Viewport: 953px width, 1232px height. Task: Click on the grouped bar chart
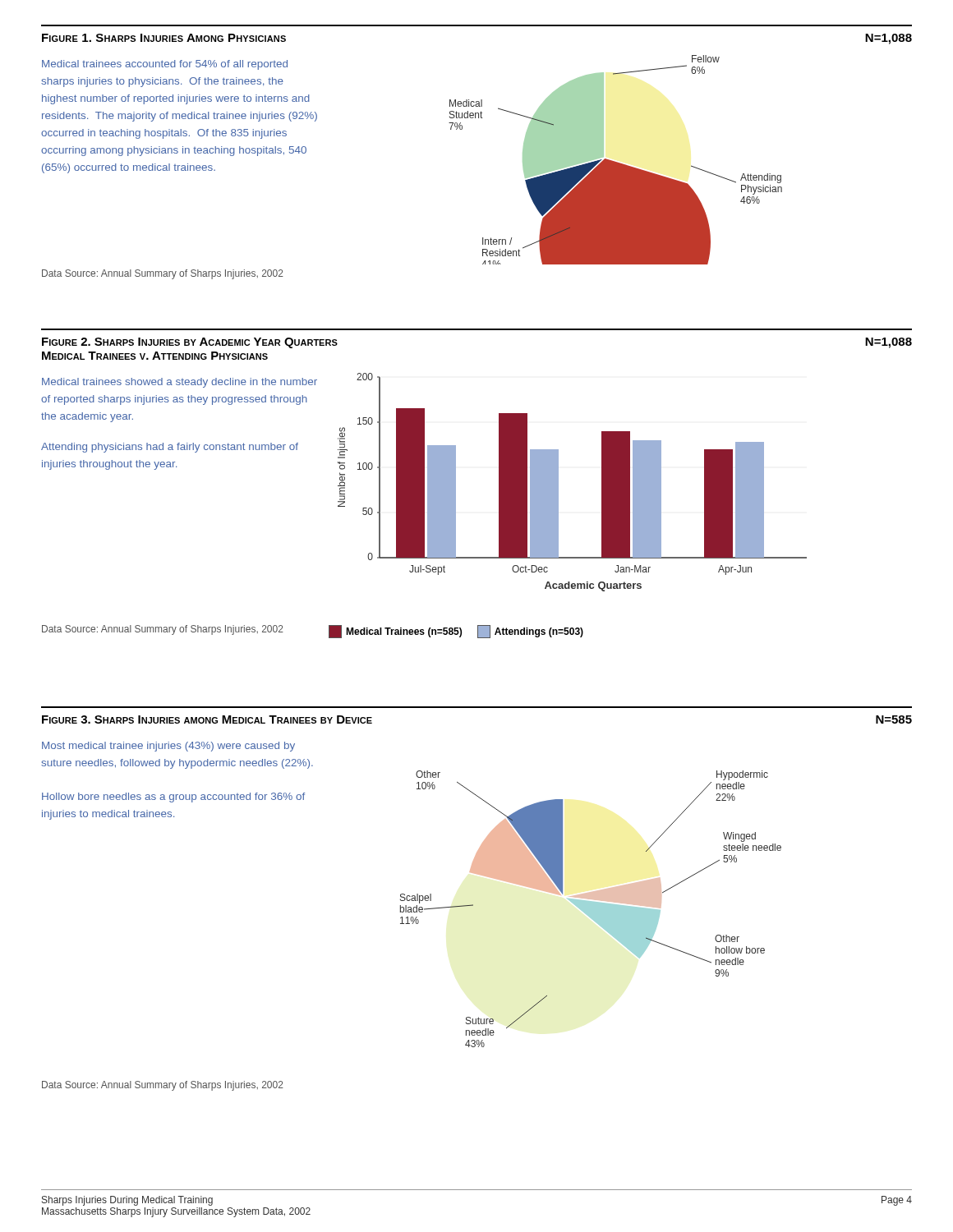[x=621, y=493]
